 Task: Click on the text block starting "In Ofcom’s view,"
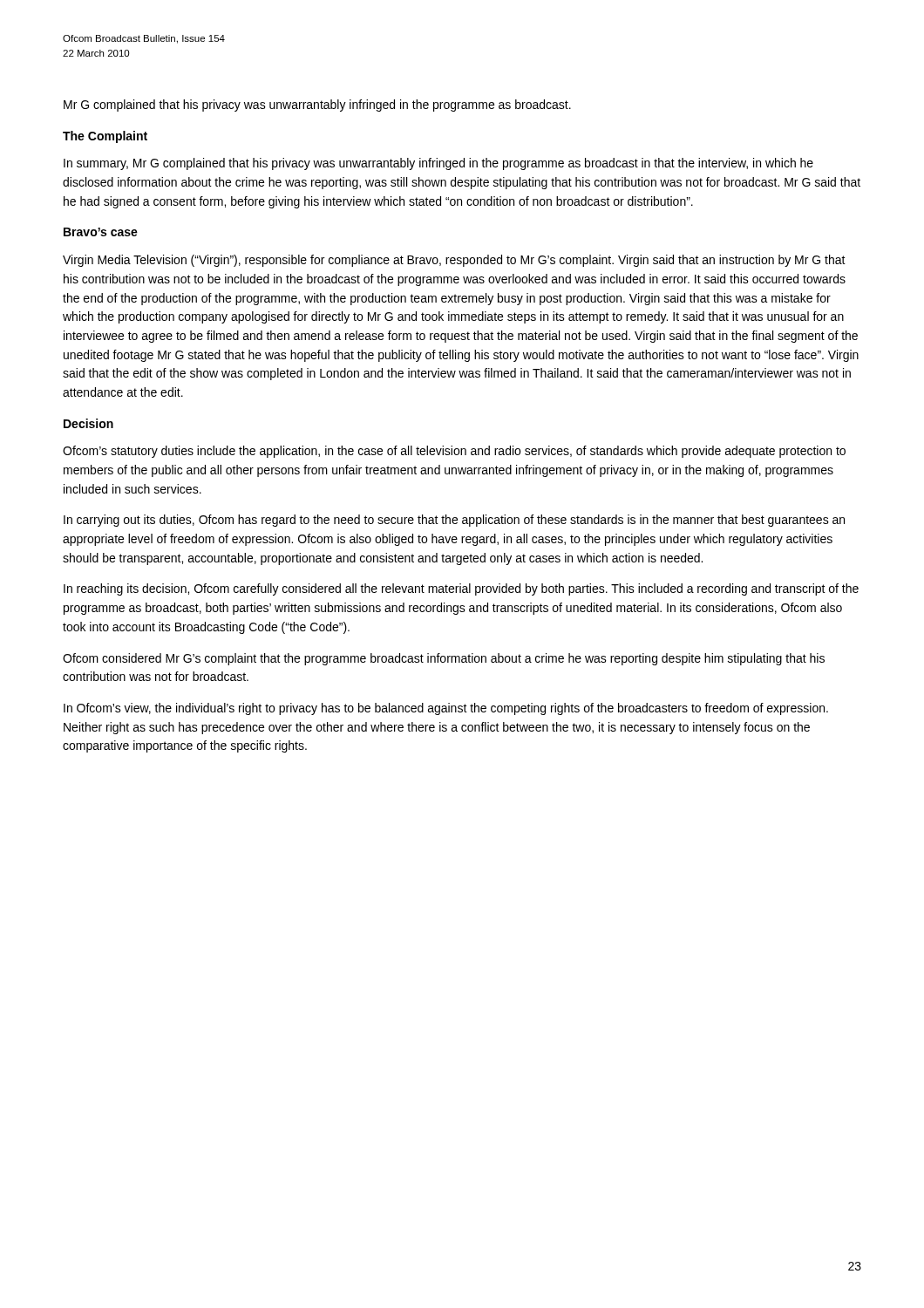tap(462, 728)
